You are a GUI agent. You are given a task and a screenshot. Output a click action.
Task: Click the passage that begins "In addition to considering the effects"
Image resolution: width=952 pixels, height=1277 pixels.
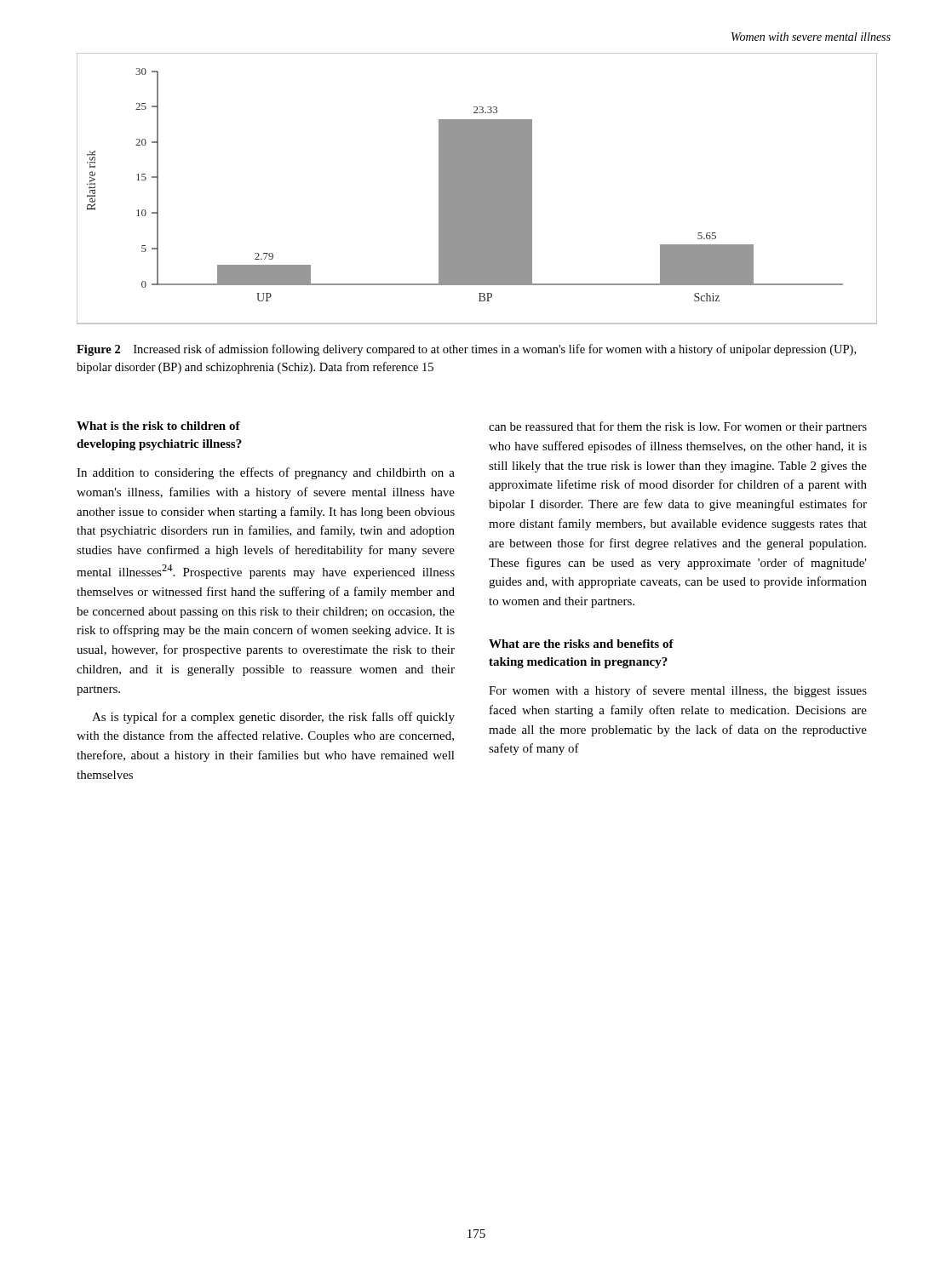point(266,624)
